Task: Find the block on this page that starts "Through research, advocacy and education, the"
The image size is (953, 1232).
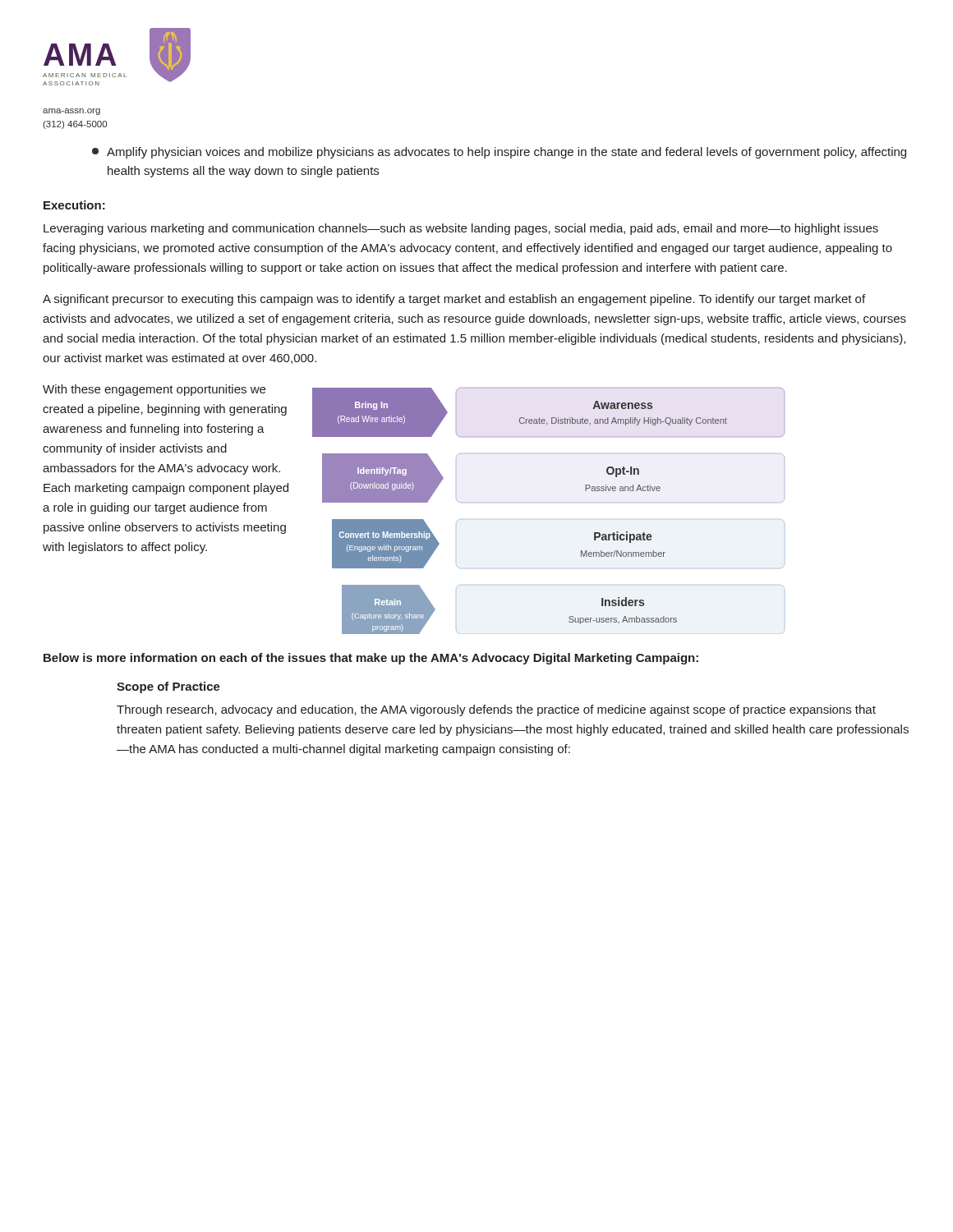Action: 513,729
